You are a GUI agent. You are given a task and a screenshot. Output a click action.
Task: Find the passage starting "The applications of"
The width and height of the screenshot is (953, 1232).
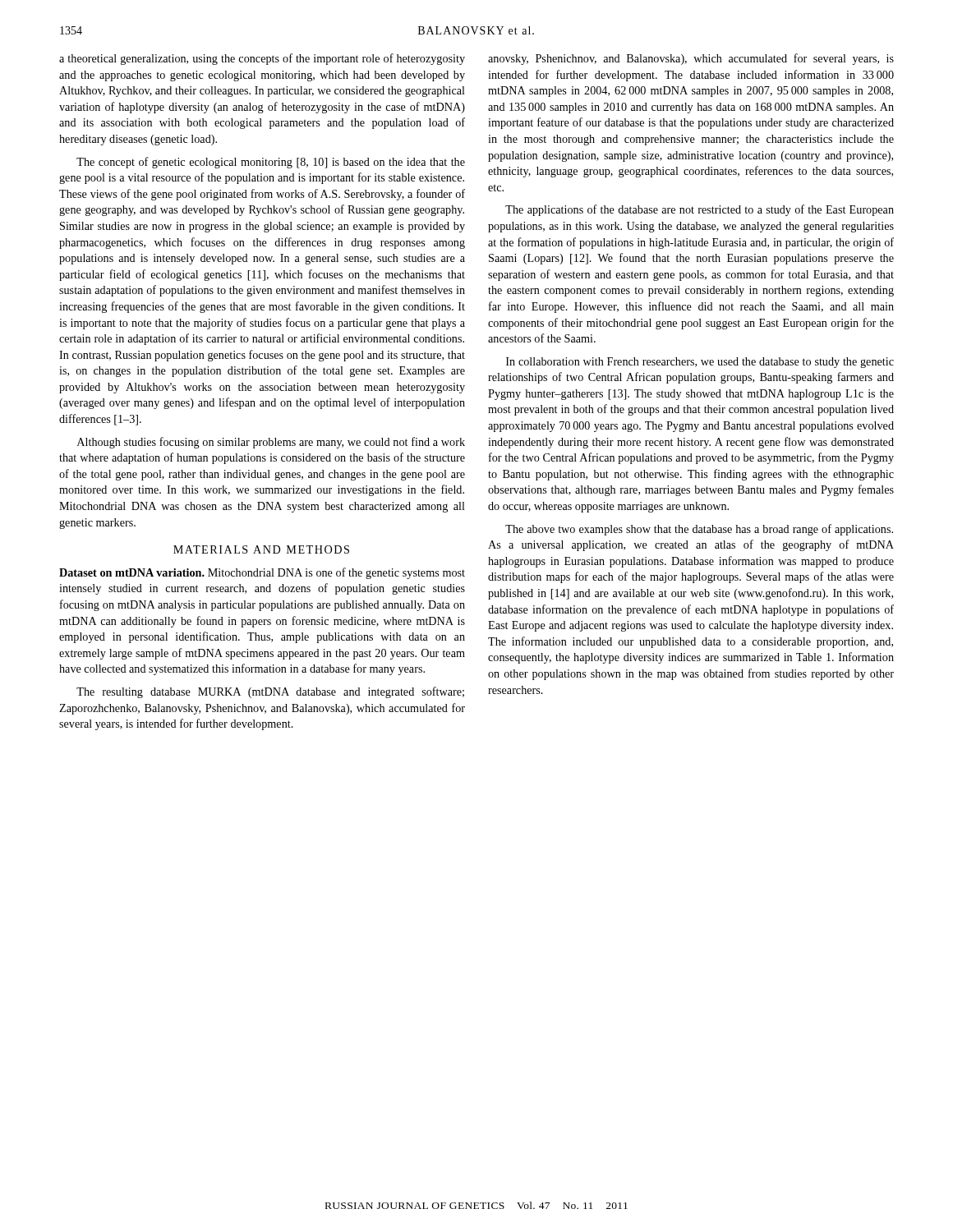tap(691, 275)
